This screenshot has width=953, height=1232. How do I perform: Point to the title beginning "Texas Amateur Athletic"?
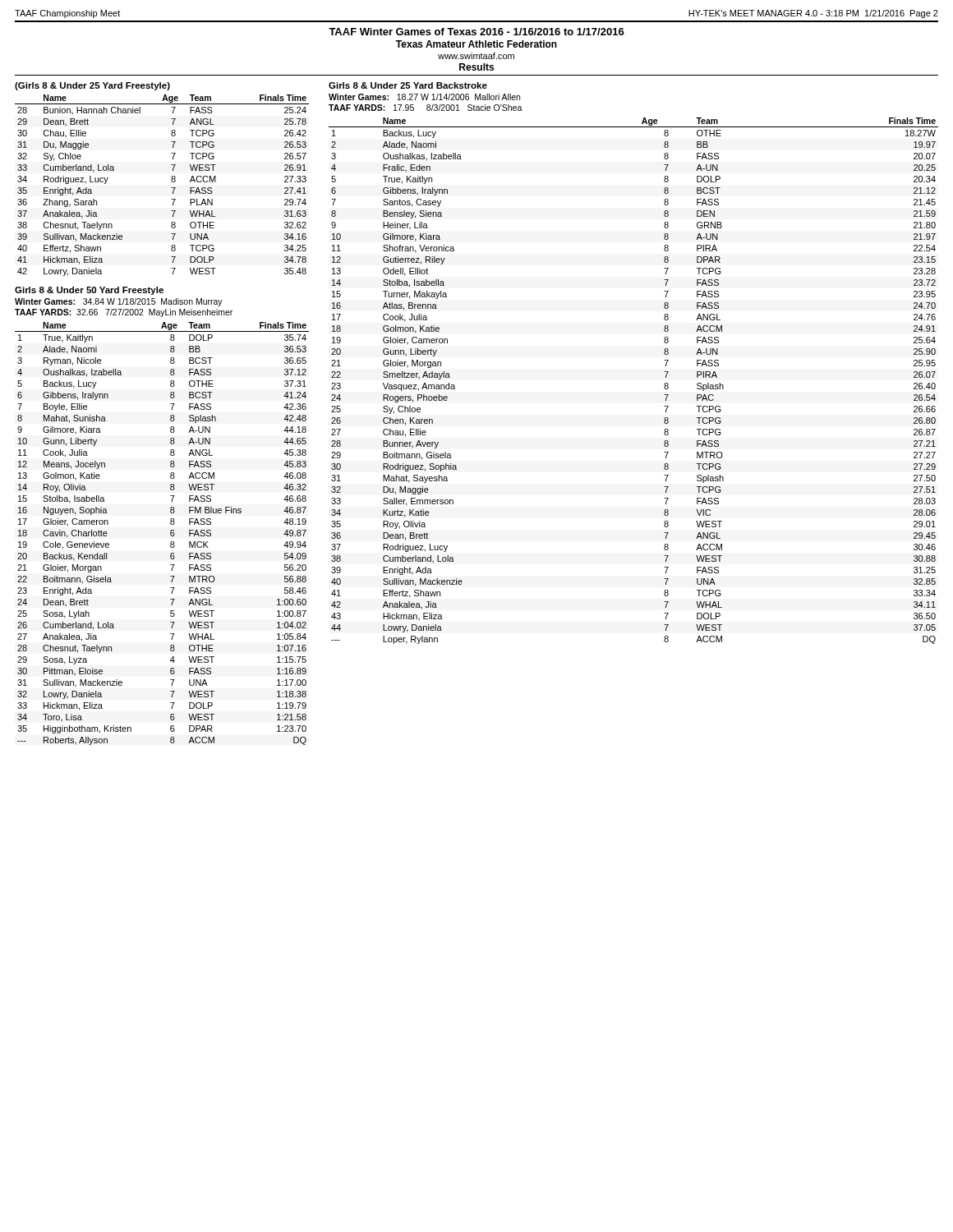(x=476, y=44)
